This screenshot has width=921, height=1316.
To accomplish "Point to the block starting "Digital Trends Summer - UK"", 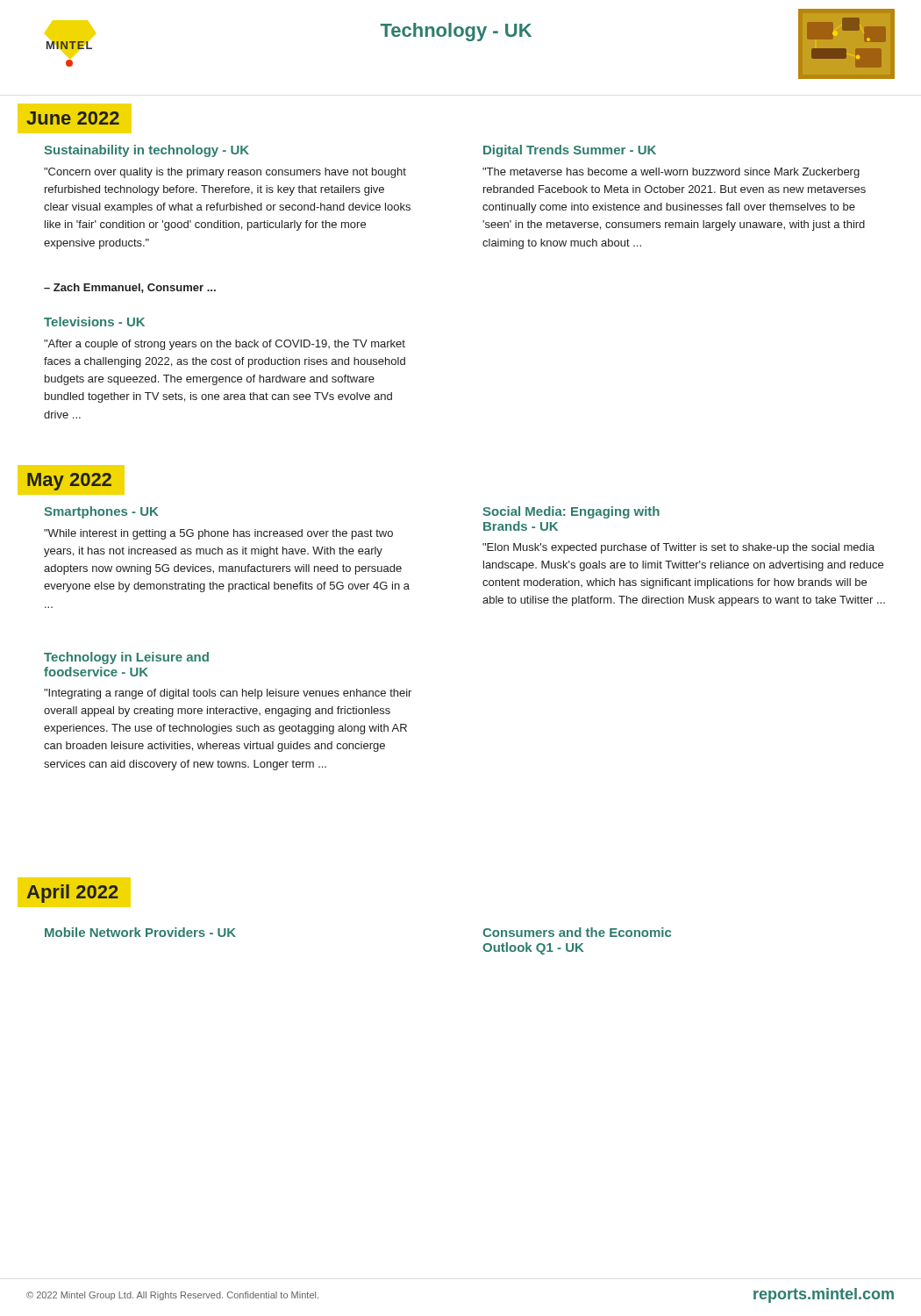I will 569,150.
